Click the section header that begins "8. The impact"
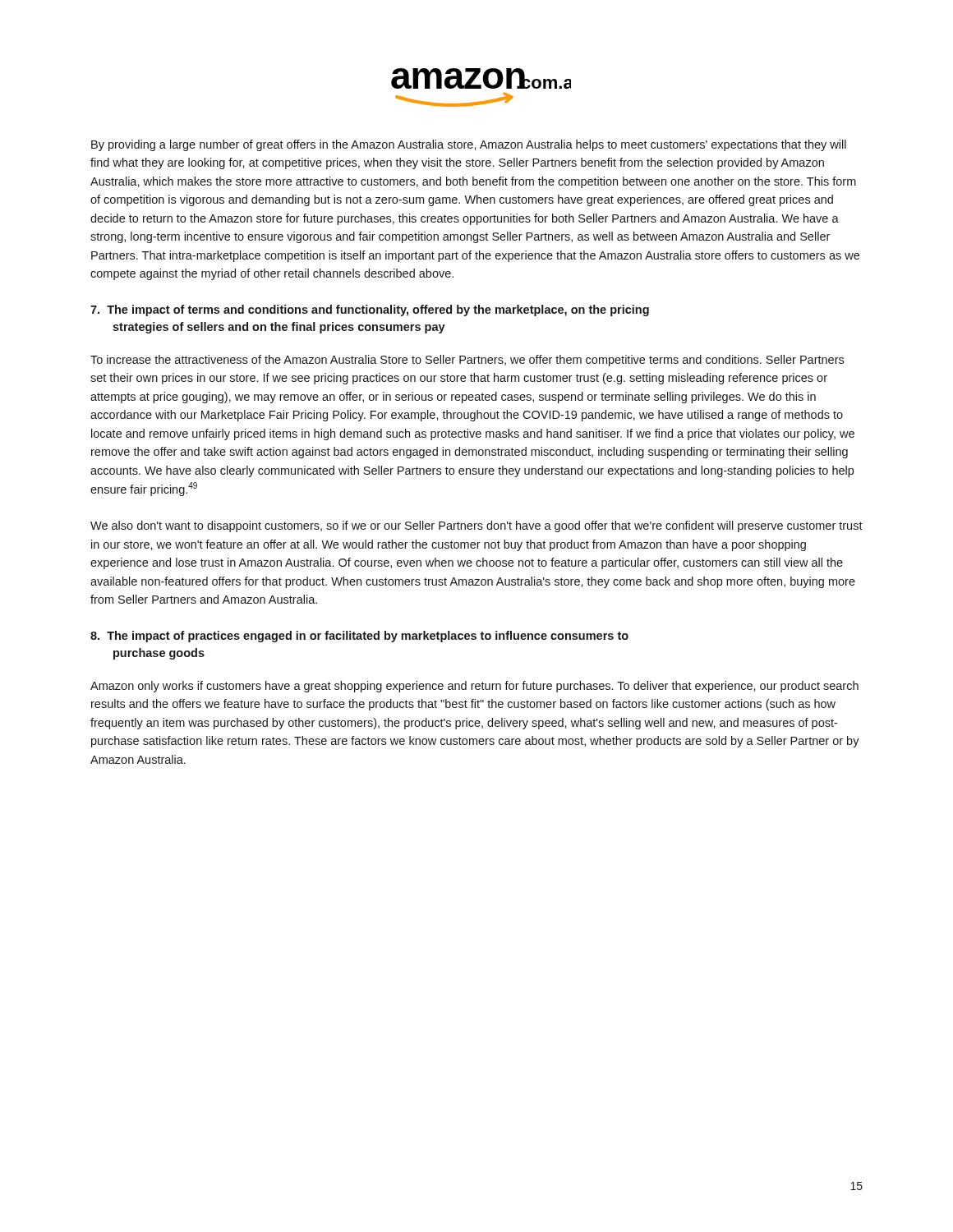 (476, 645)
